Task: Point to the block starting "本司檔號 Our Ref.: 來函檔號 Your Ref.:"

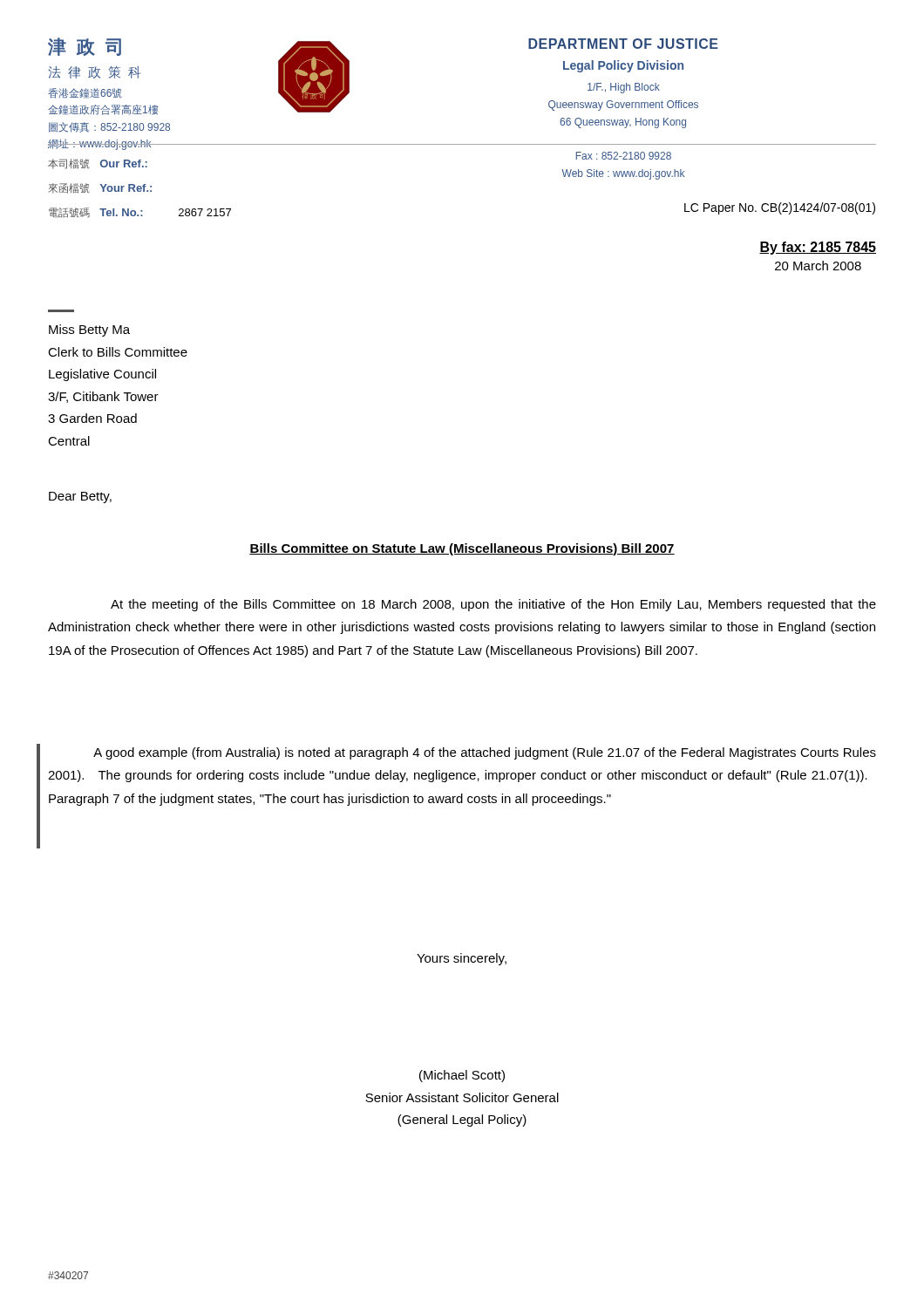Action: pyautogui.click(x=140, y=188)
